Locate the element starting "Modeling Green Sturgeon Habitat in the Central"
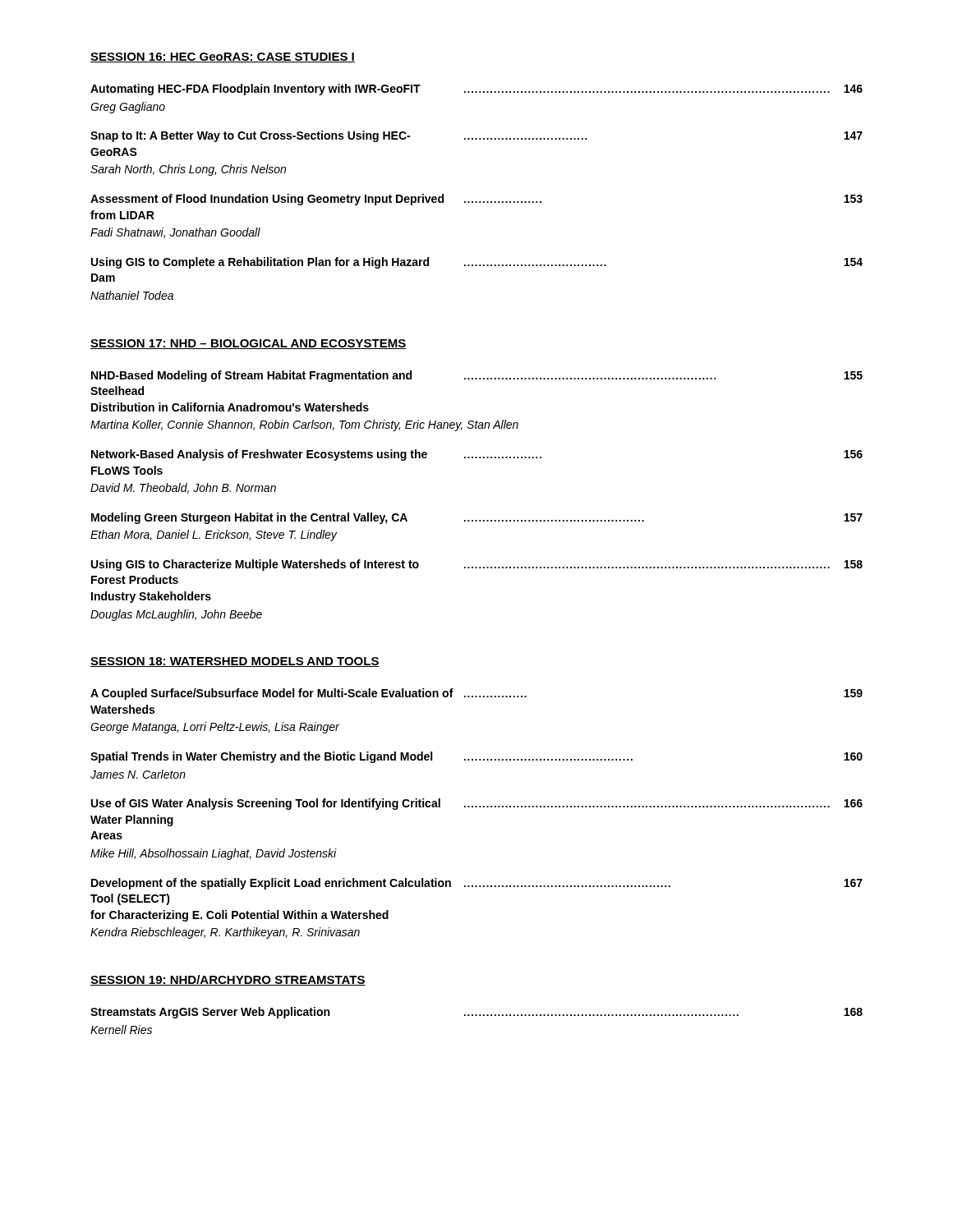Viewport: 953px width, 1232px height. click(476, 527)
